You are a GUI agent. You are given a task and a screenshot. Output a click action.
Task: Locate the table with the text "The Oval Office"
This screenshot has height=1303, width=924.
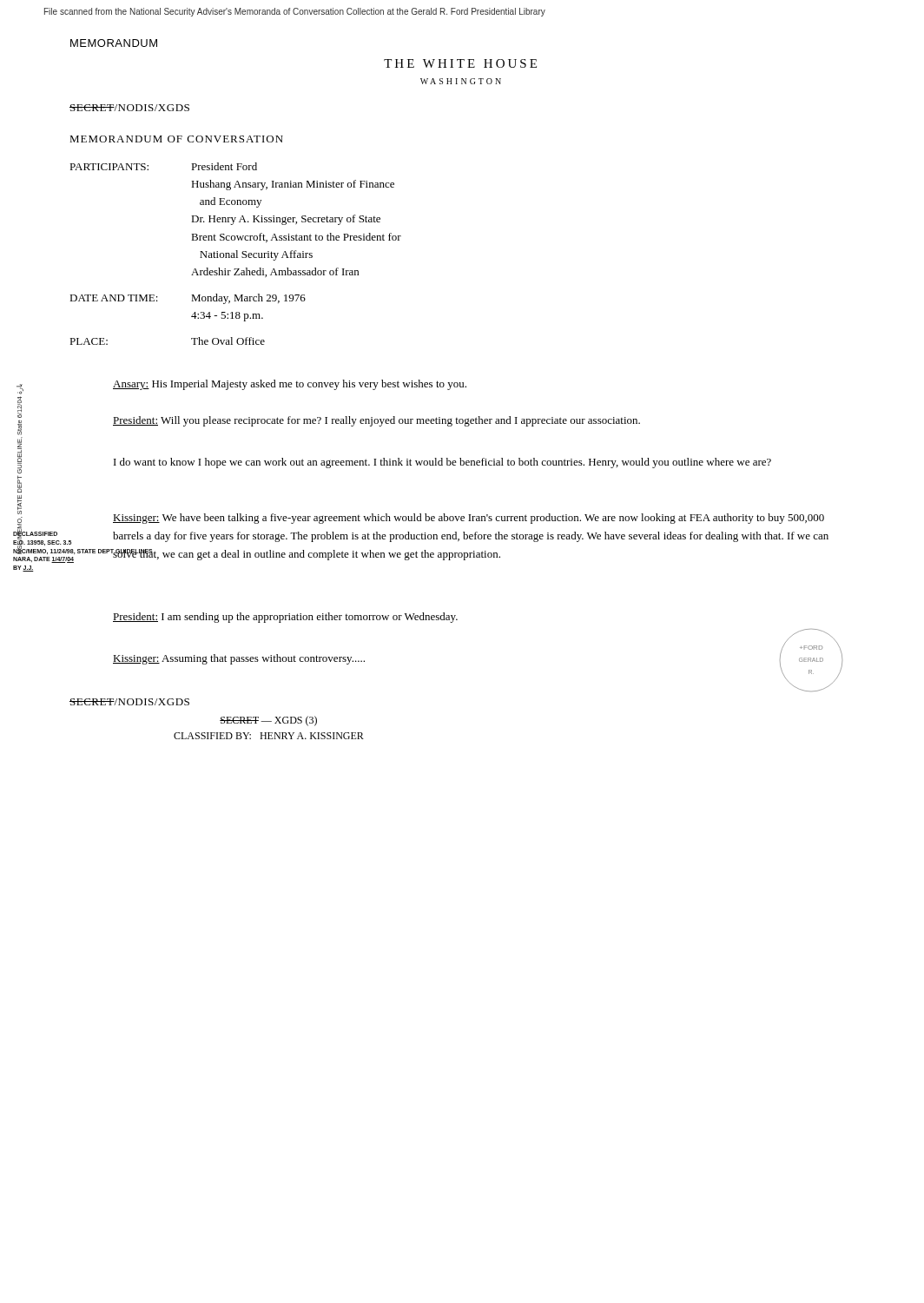[462, 254]
